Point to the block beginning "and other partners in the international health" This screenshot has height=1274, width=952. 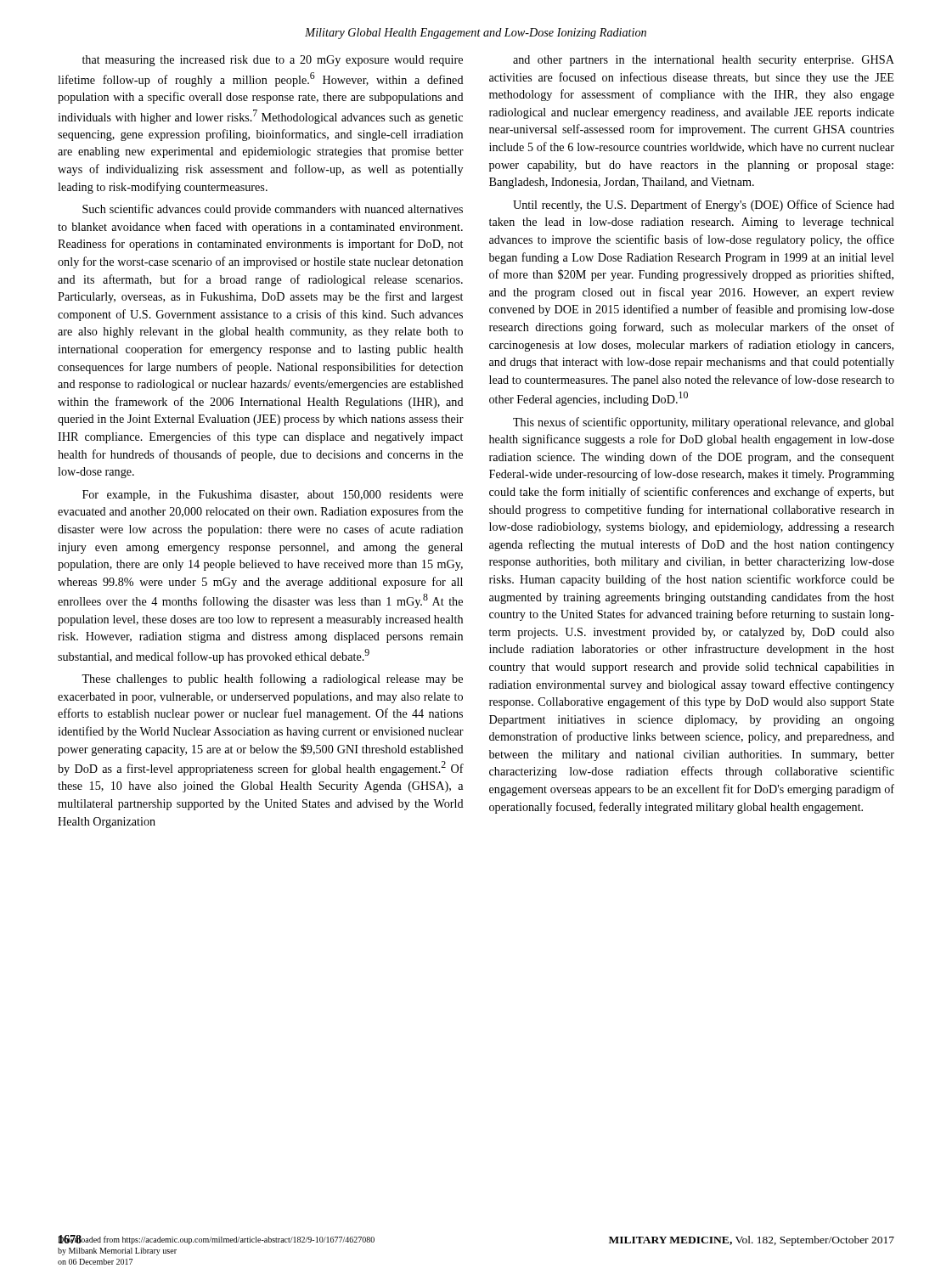[x=691, y=433]
